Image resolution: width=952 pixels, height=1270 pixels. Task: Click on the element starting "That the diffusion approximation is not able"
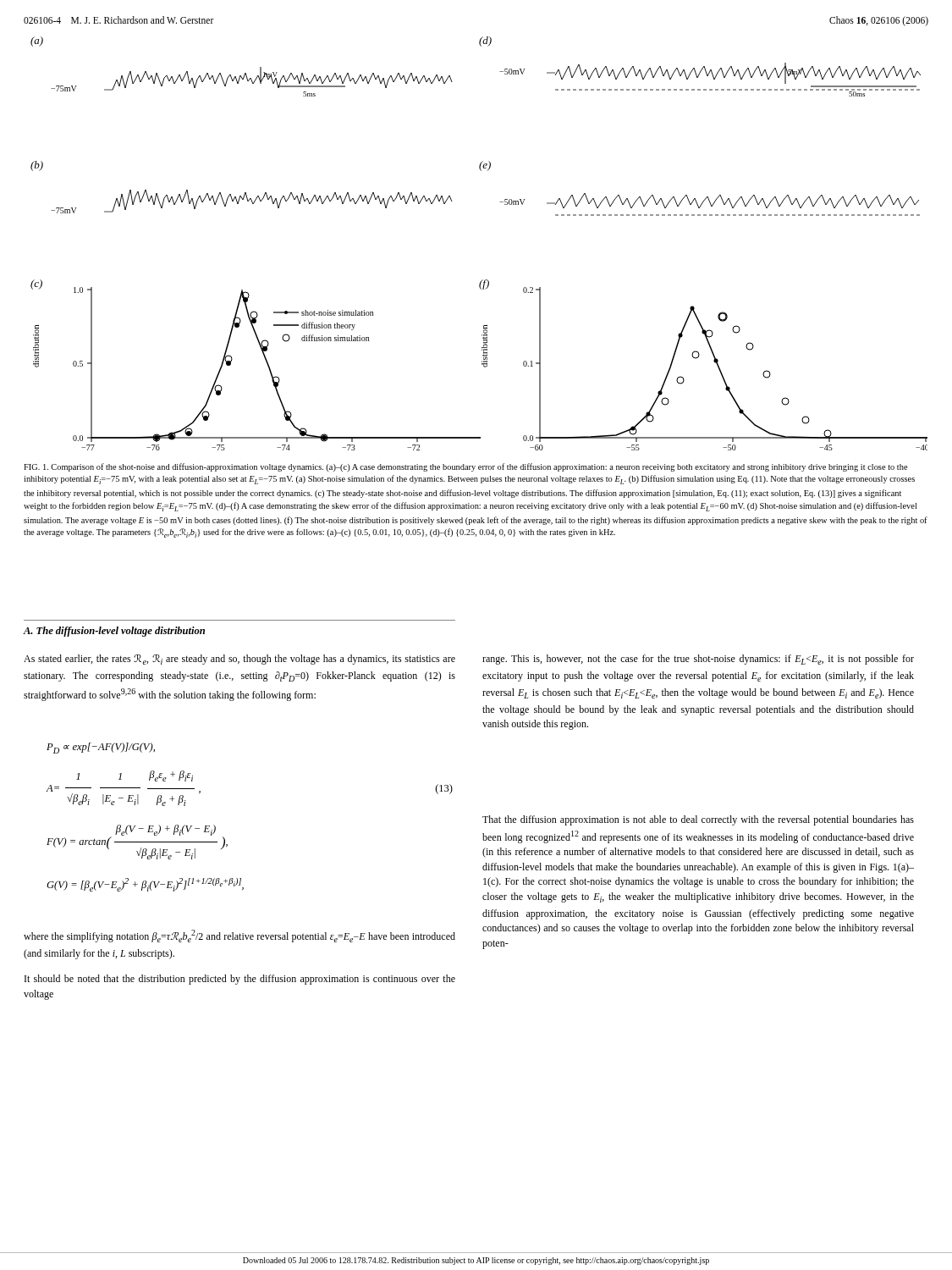tap(698, 881)
